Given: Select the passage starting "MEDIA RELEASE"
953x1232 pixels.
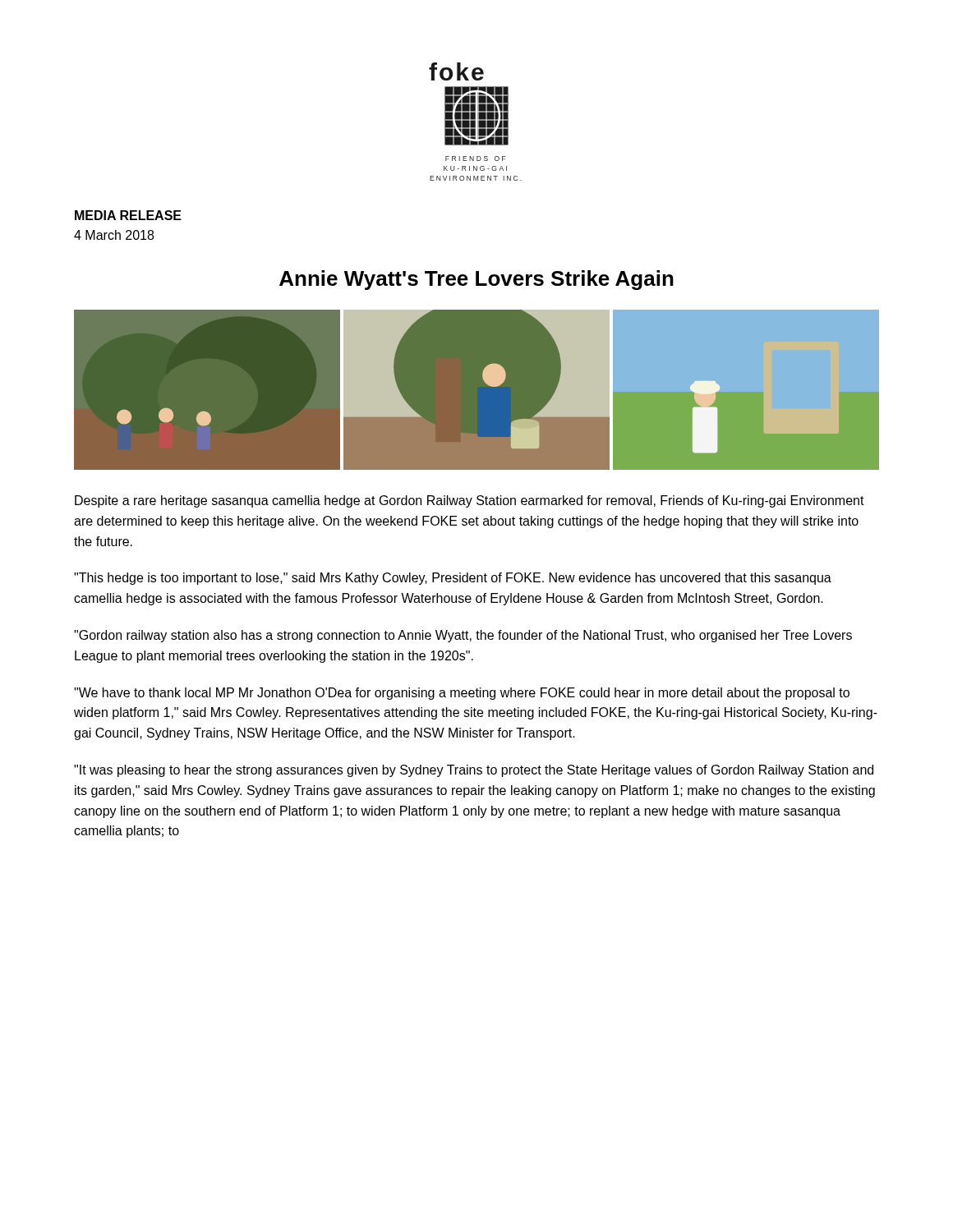Looking at the screenshot, I should (128, 216).
